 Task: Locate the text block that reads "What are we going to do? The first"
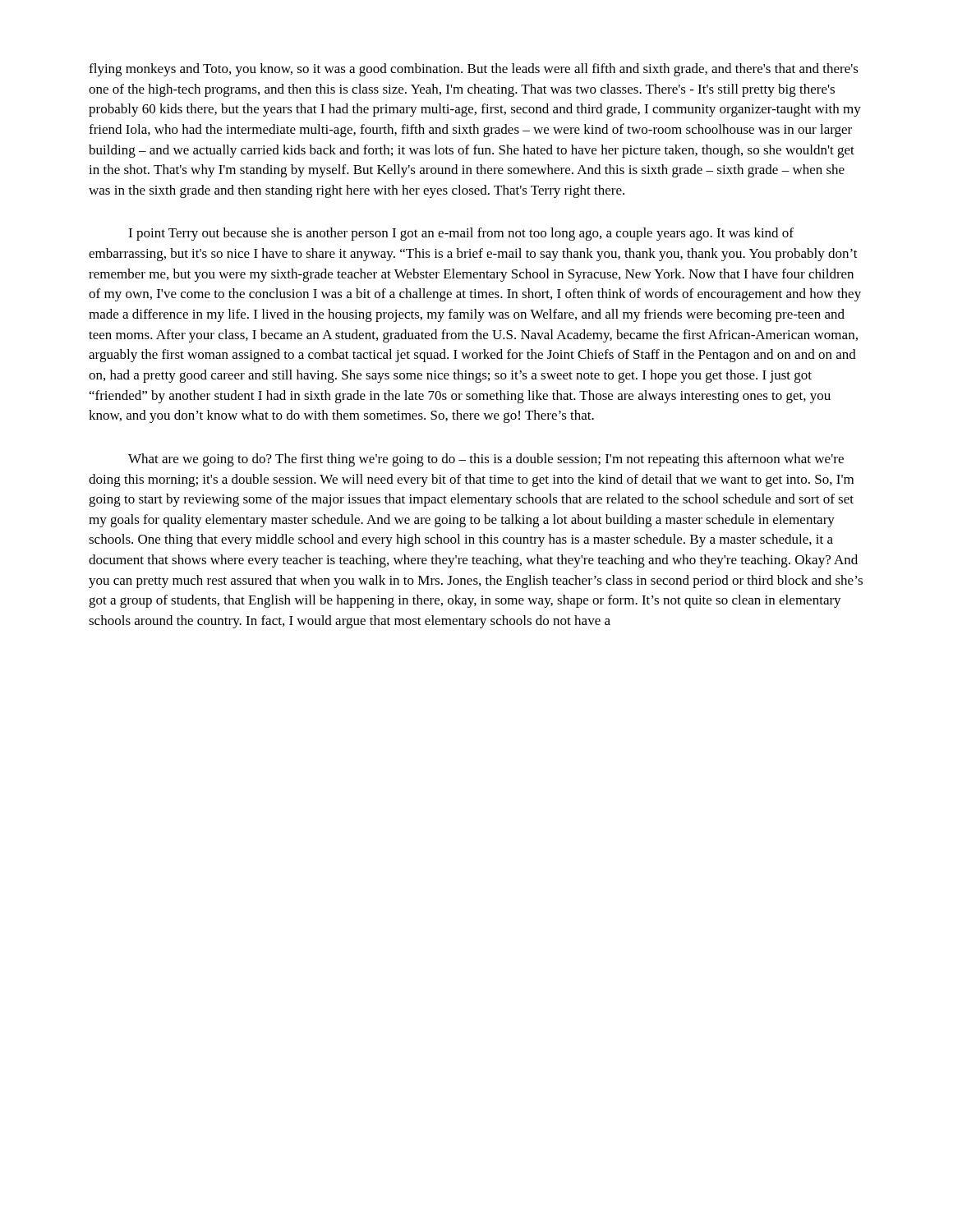[x=476, y=540]
